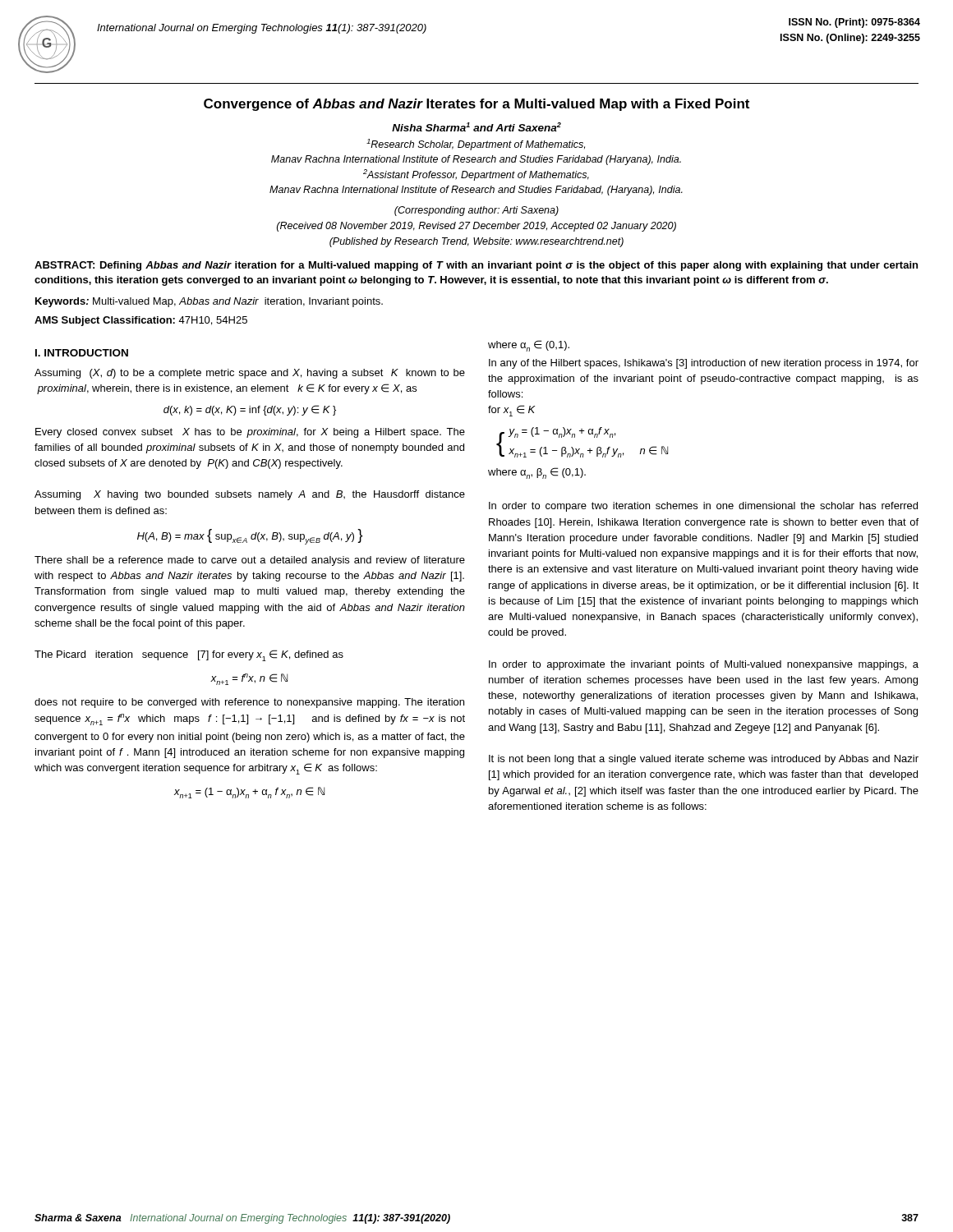Image resolution: width=953 pixels, height=1232 pixels.
Task: Locate the formula with the text "xn+1 = (1 − αn)xn + αn f"
Action: pyautogui.click(x=250, y=793)
